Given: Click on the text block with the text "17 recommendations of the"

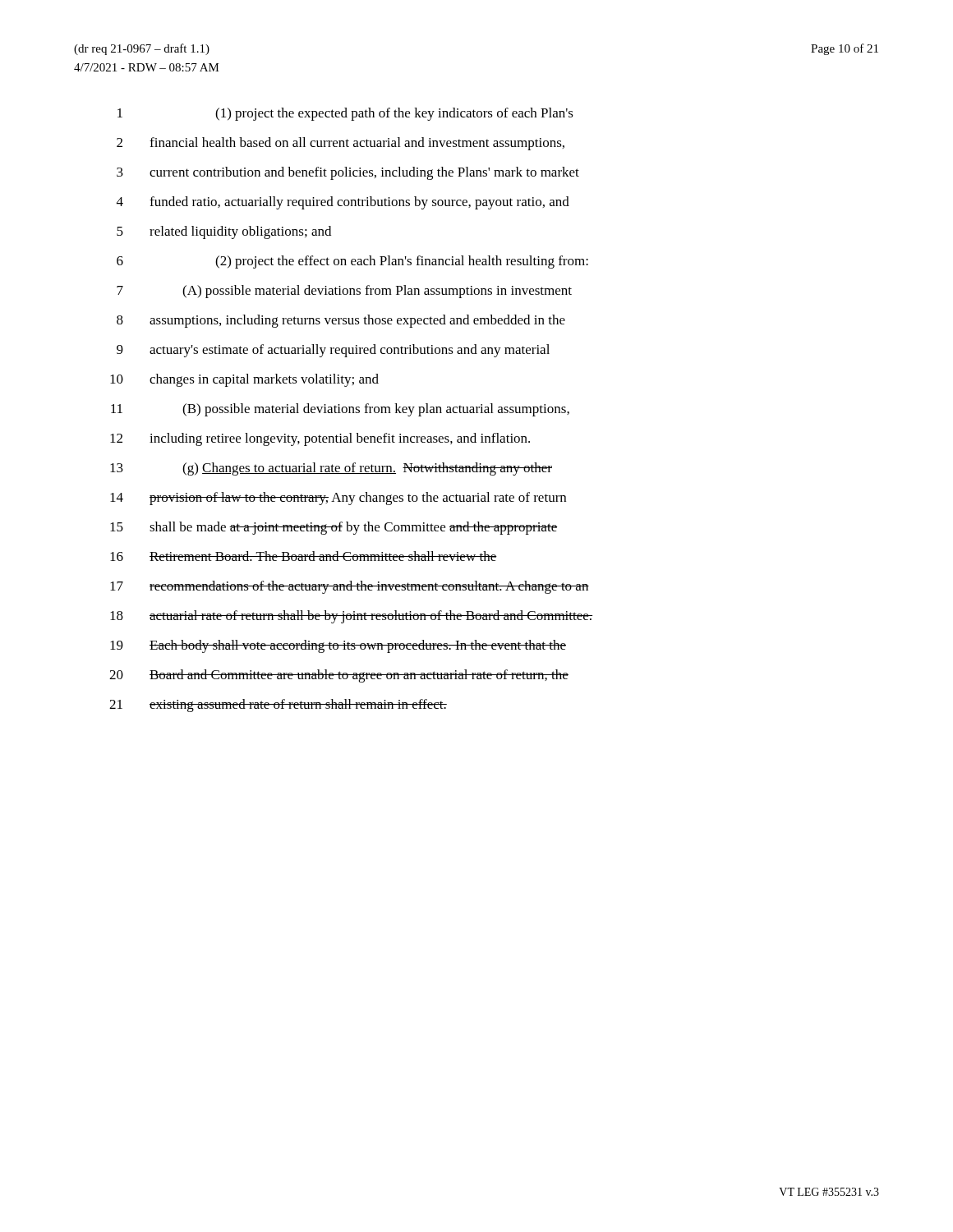Looking at the screenshot, I should 476,586.
